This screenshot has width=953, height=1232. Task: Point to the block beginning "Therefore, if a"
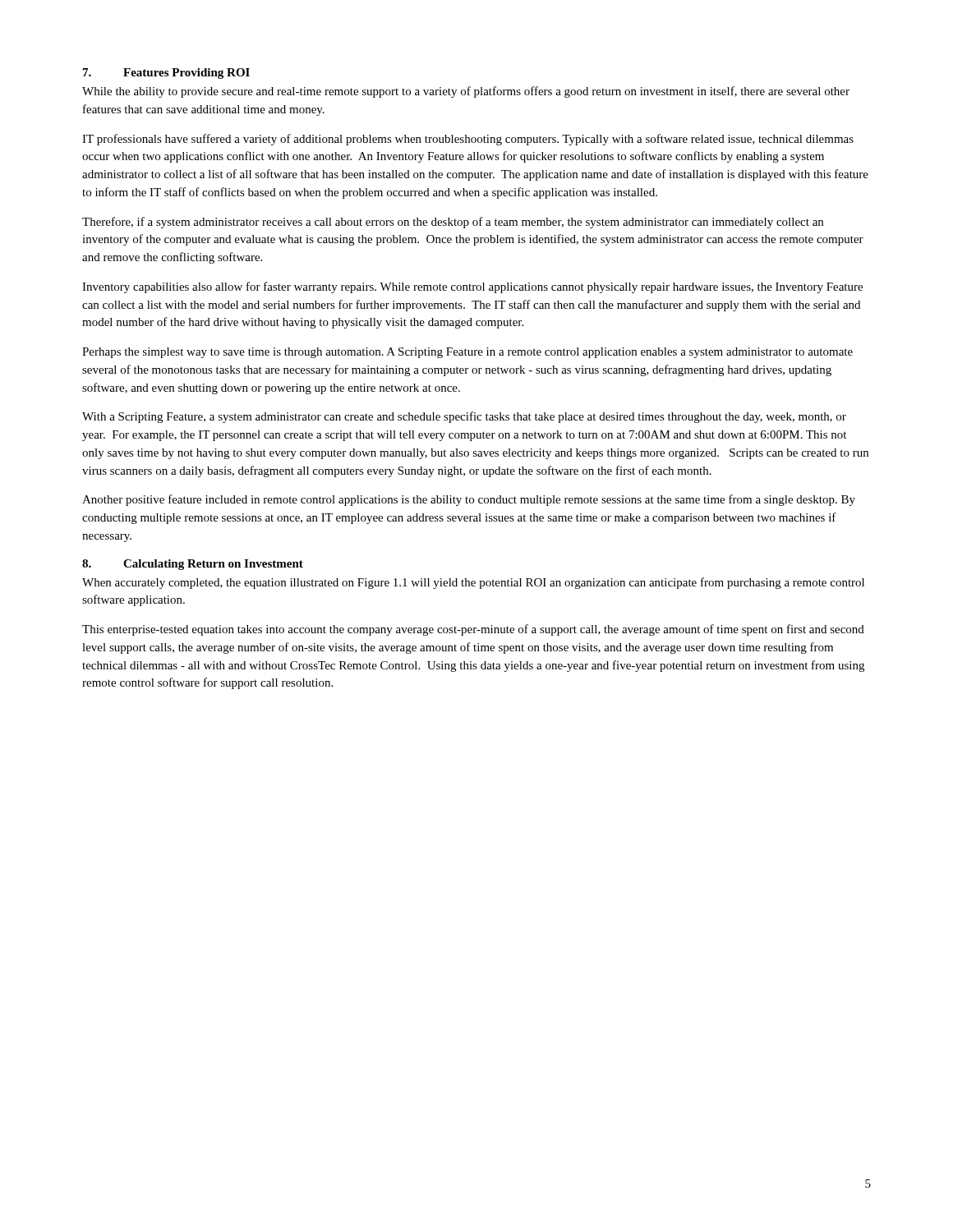tap(476, 240)
